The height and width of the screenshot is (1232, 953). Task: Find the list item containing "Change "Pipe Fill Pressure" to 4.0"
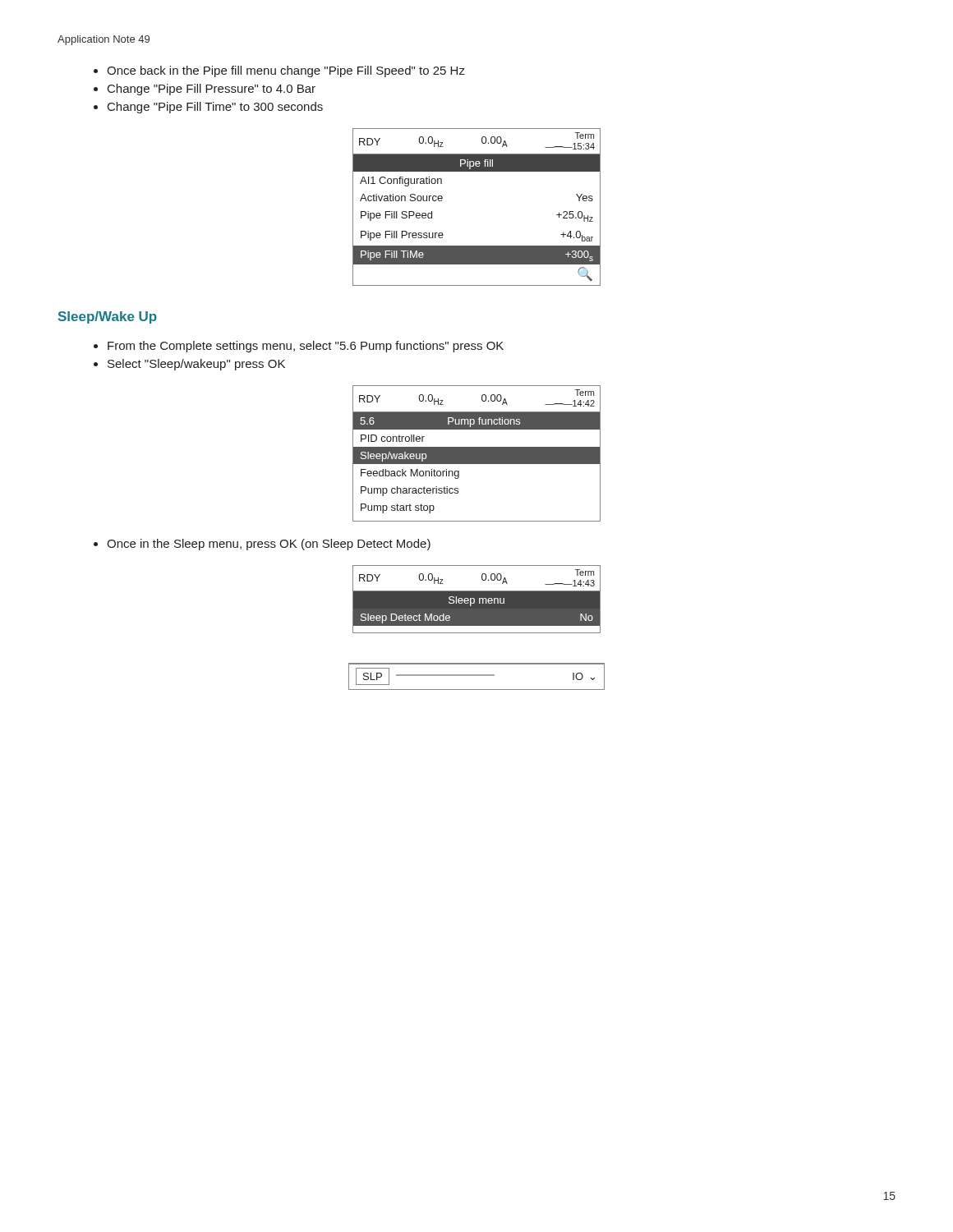click(211, 88)
